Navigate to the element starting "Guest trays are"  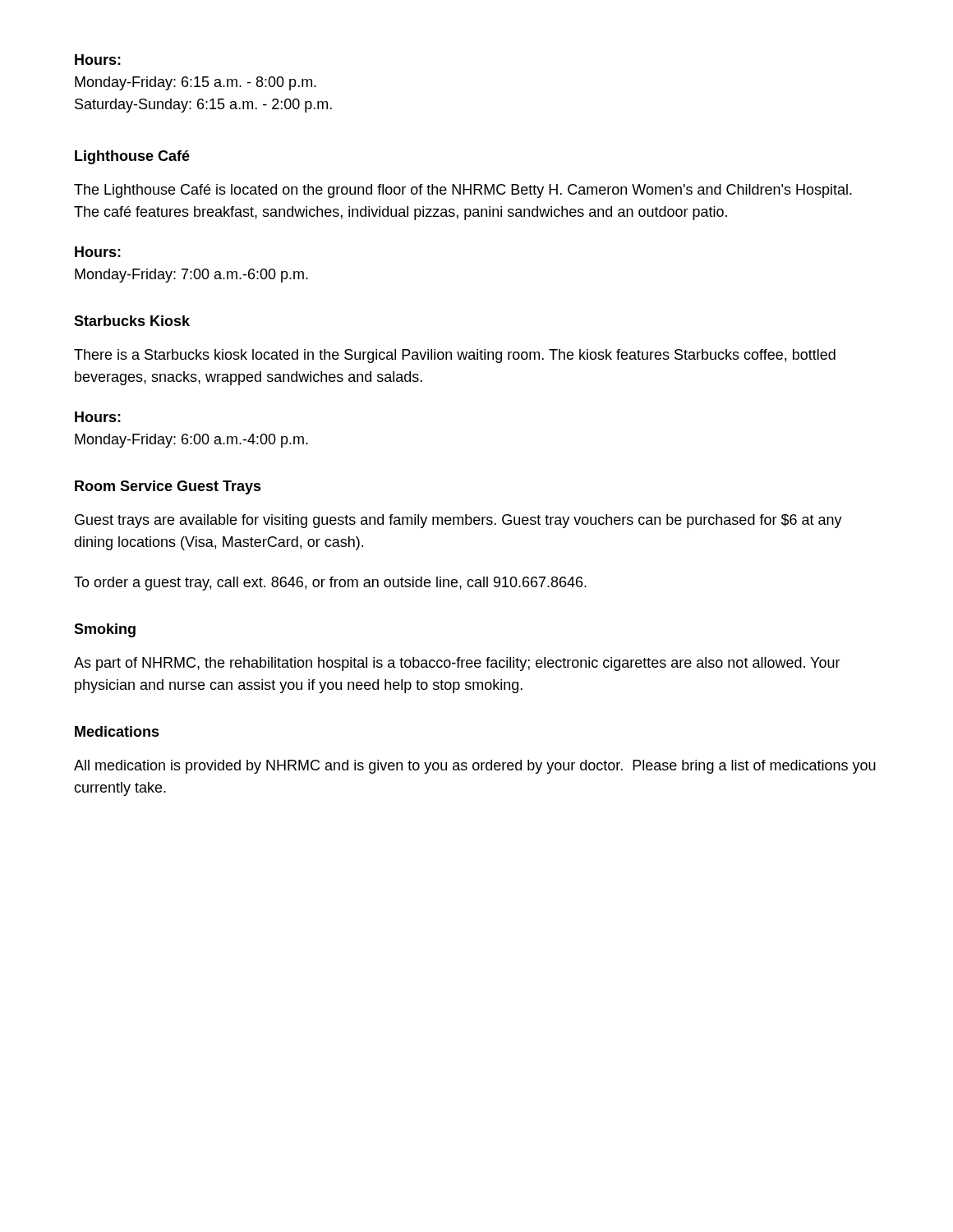[x=476, y=531]
